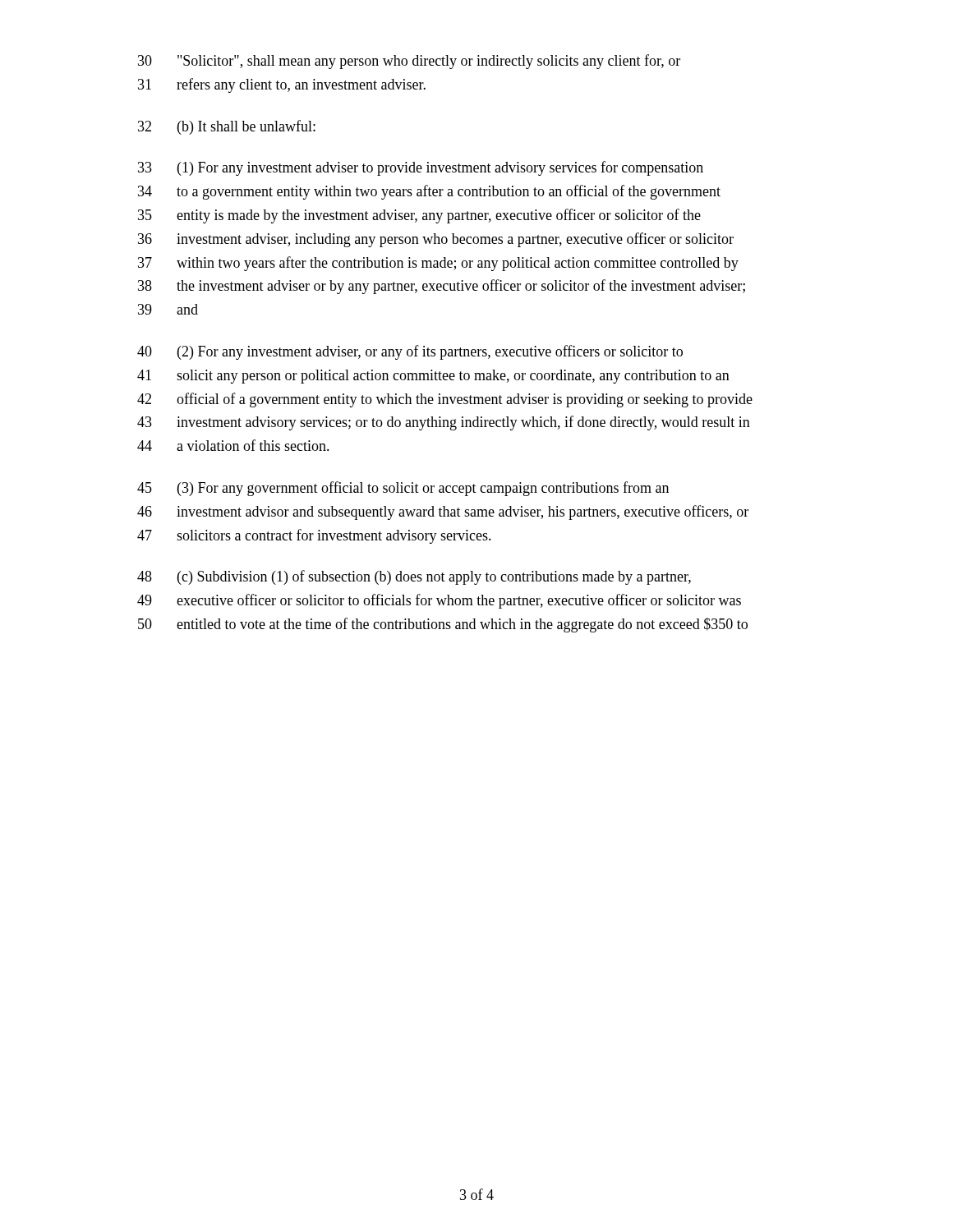Image resolution: width=953 pixels, height=1232 pixels.
Task: Navigate to the element starting "40 (2) For"
Action: [x=489, y=399]
